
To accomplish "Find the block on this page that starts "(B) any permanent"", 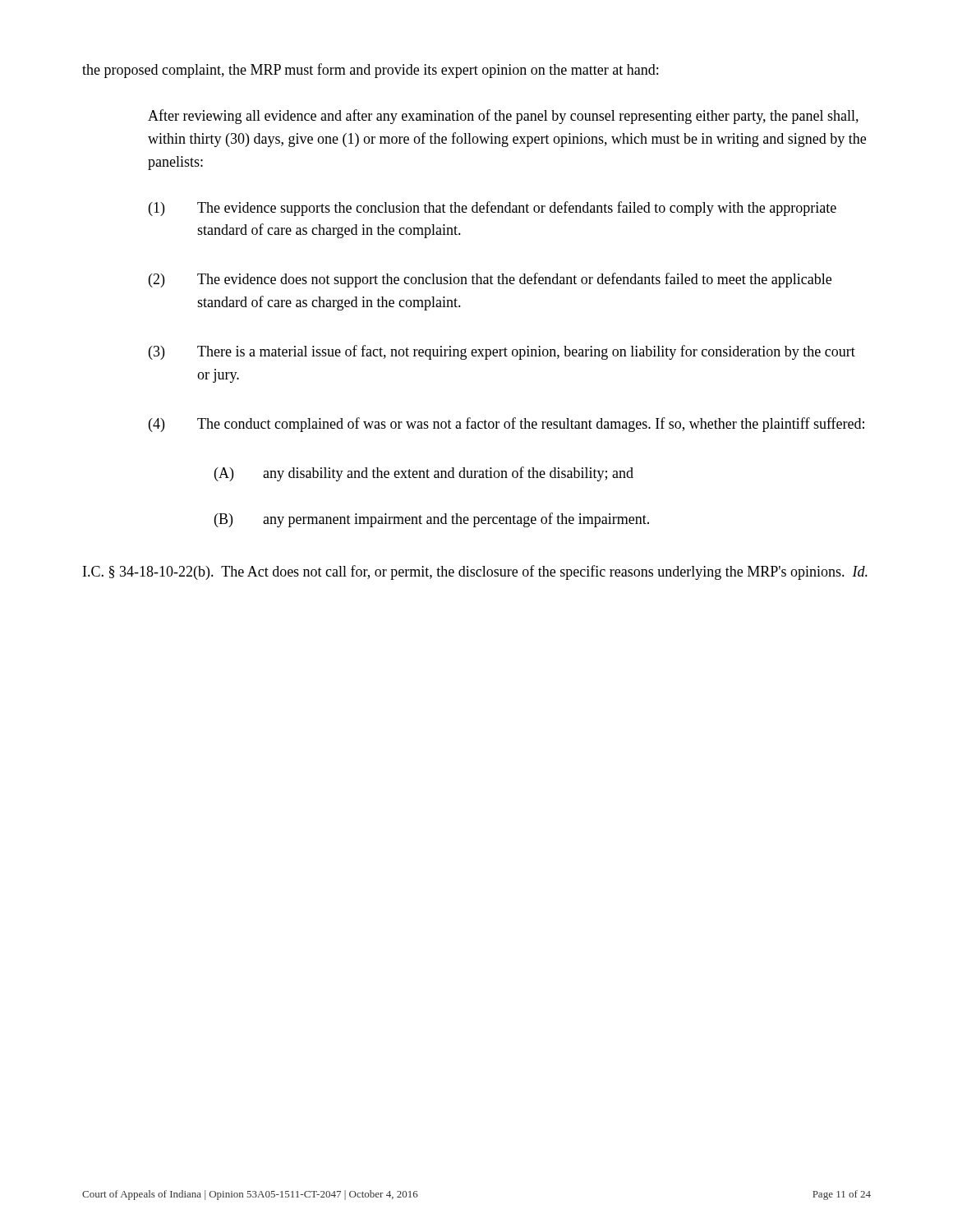I will (542, 520).
